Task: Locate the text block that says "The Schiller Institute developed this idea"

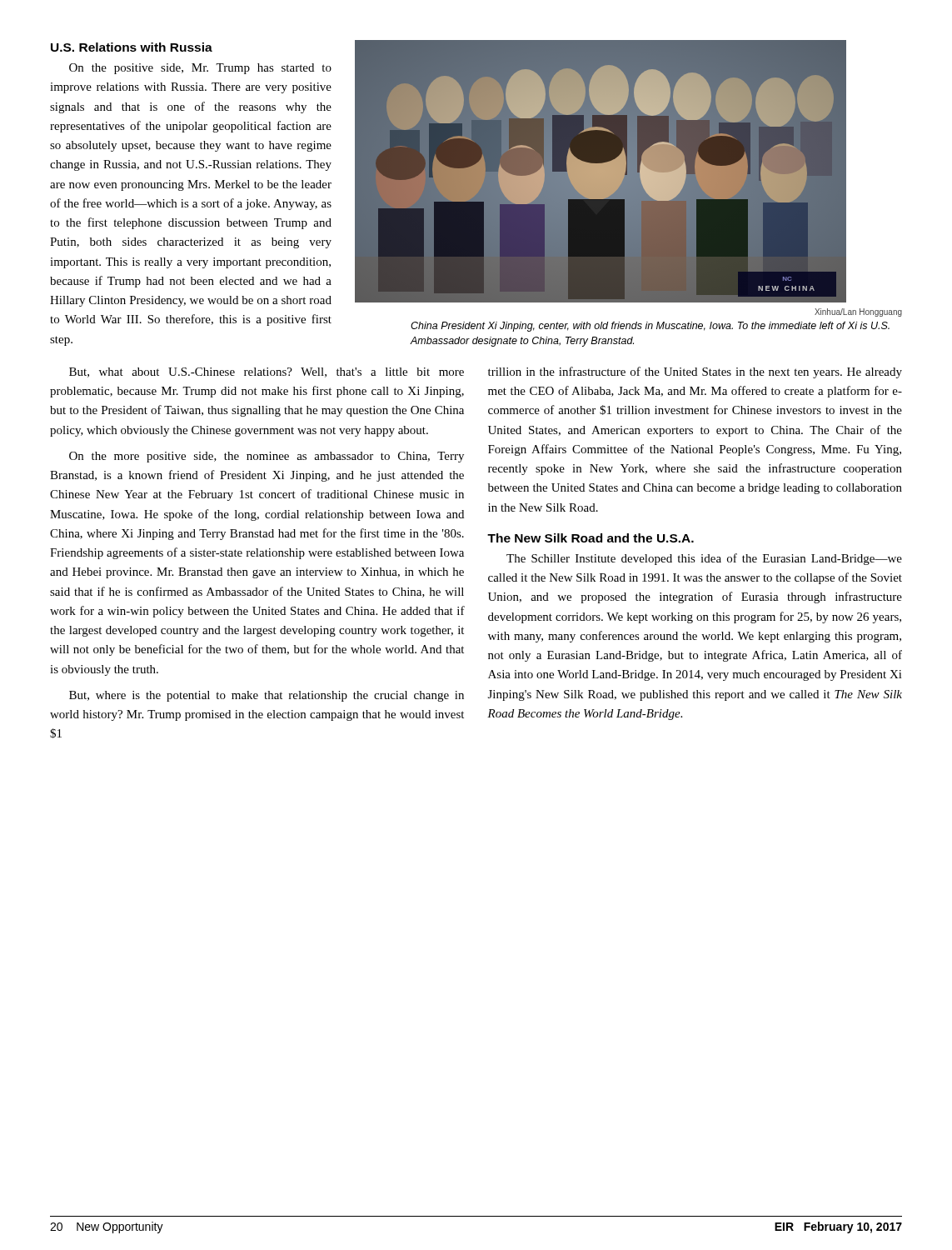Action: point(695,636)
